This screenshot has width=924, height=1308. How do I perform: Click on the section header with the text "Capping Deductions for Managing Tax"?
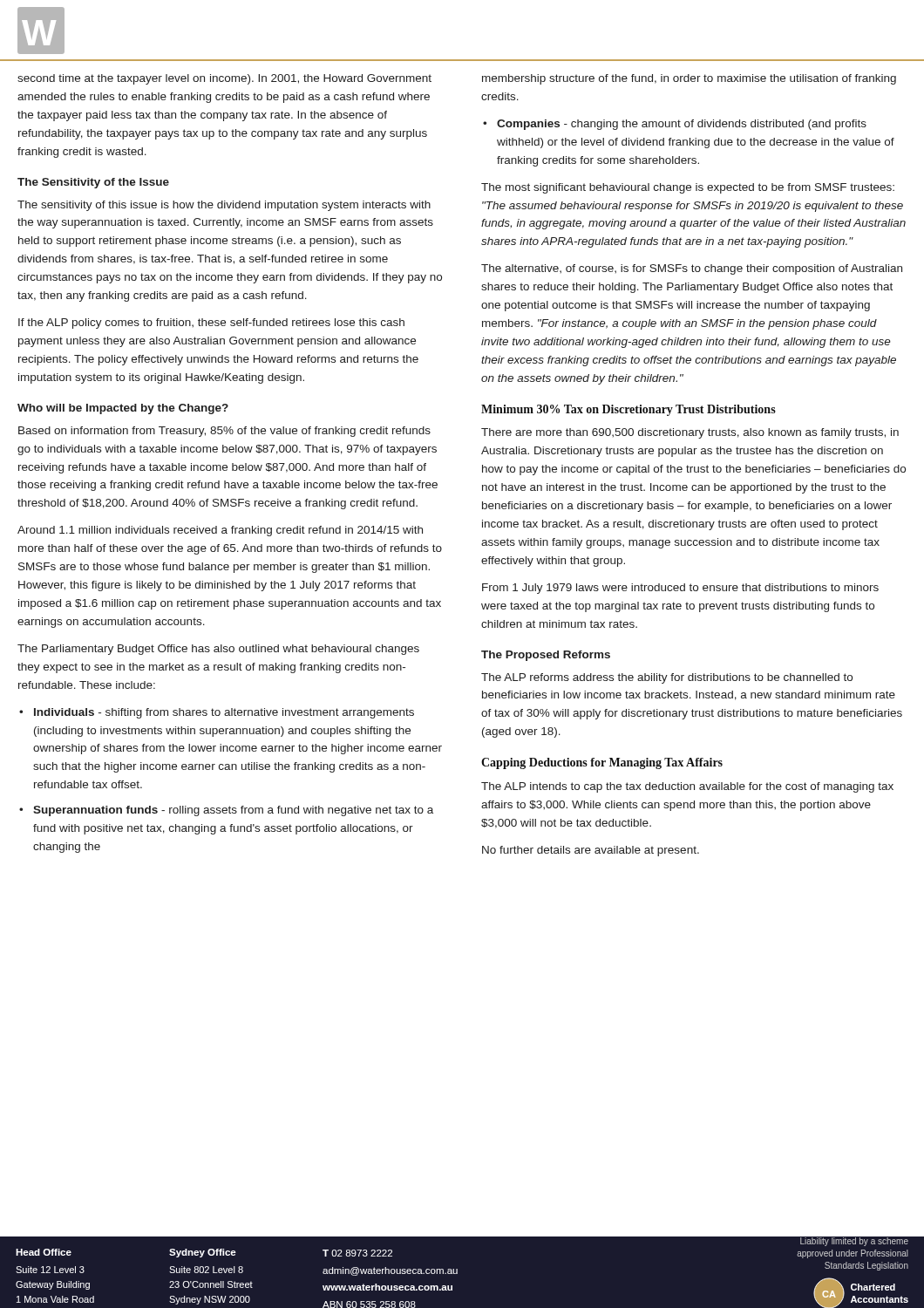coord(694,763)
